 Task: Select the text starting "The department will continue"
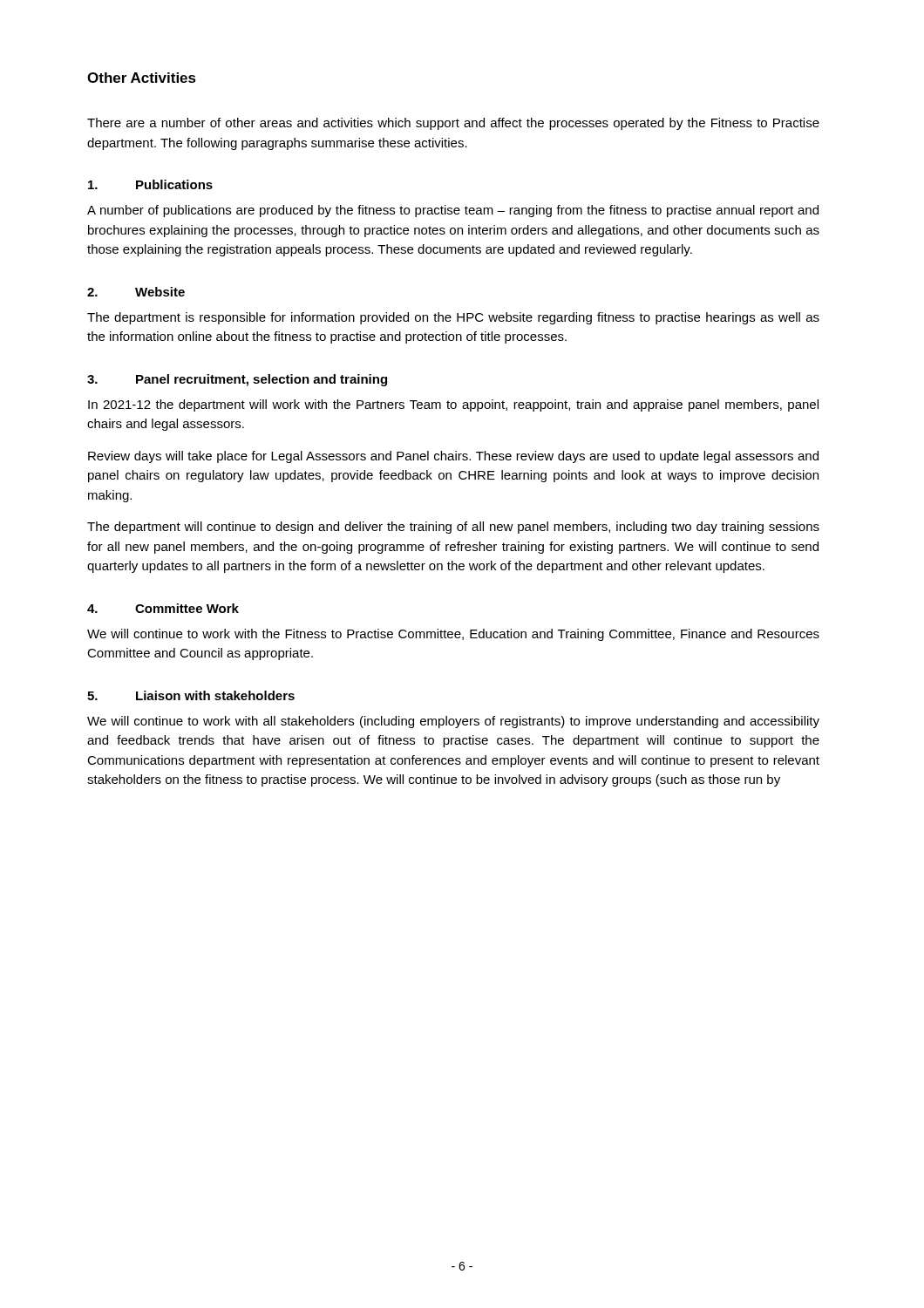(x=453, y=546)
